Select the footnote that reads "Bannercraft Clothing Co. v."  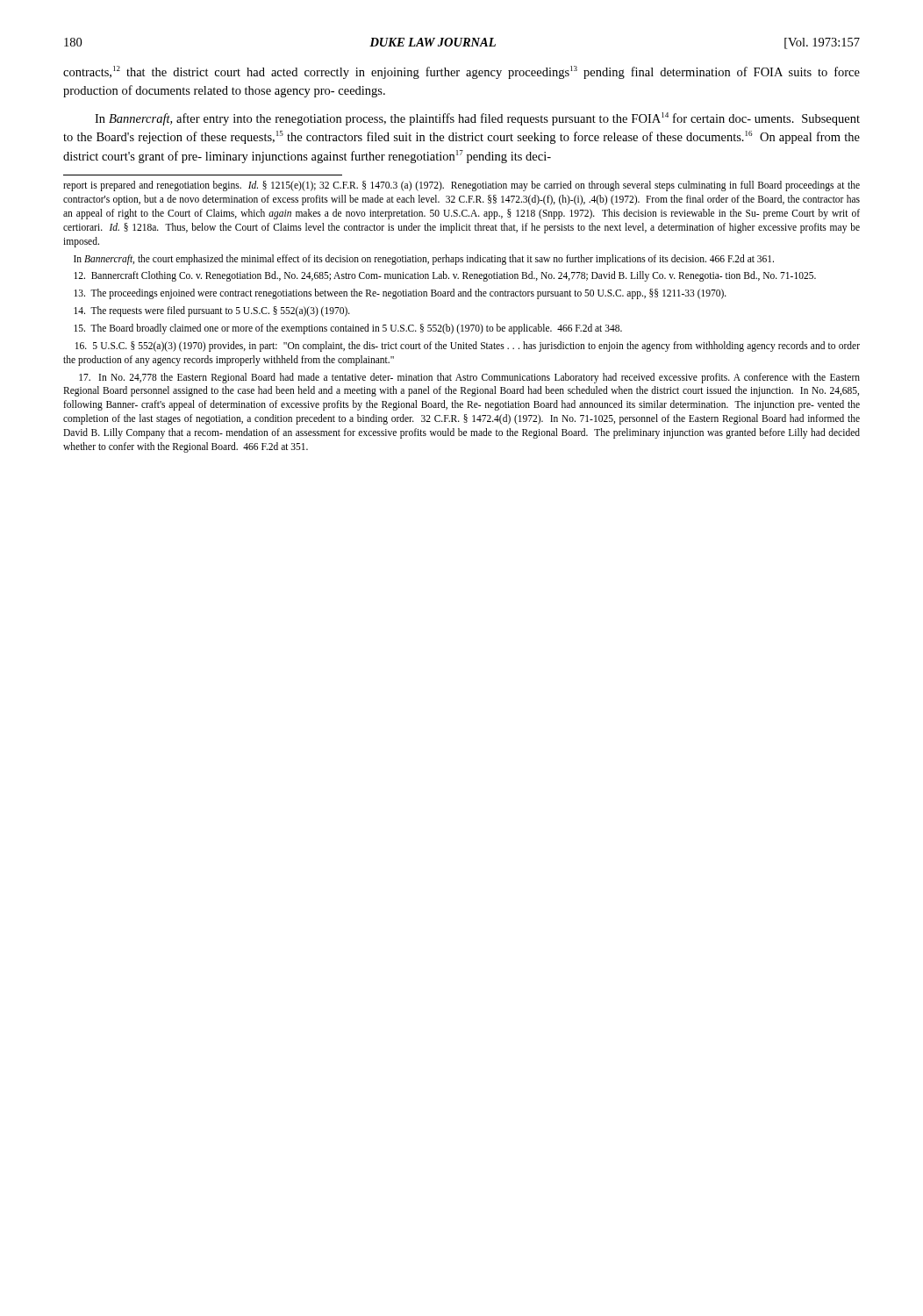click(x=440, y=276)
